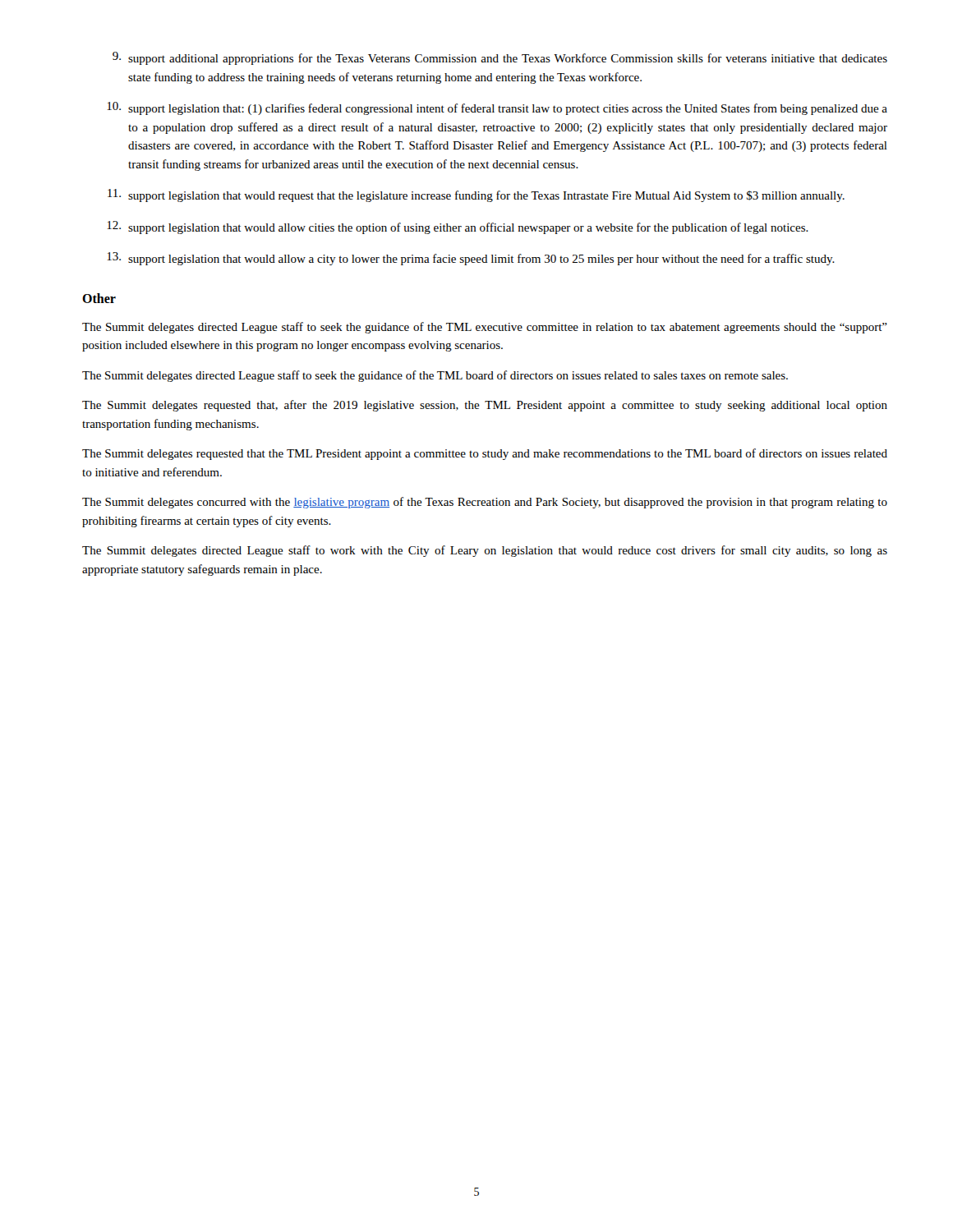Screen dimensions: 1232x953
Task: Select the text block starting "12. support legislation that would allow cities the"
Action: coord(445,227)
